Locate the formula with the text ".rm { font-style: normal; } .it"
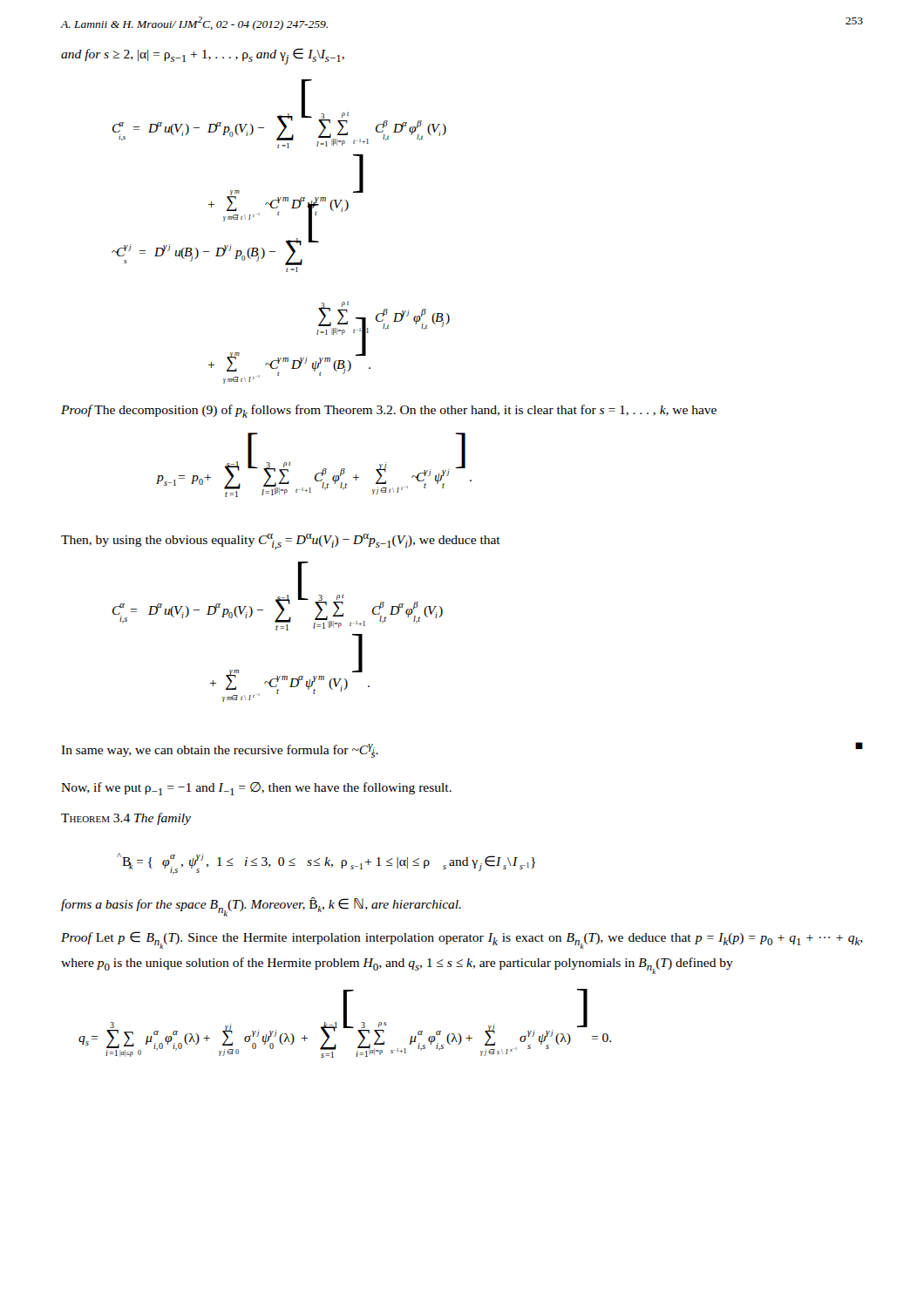 (279, 114)
